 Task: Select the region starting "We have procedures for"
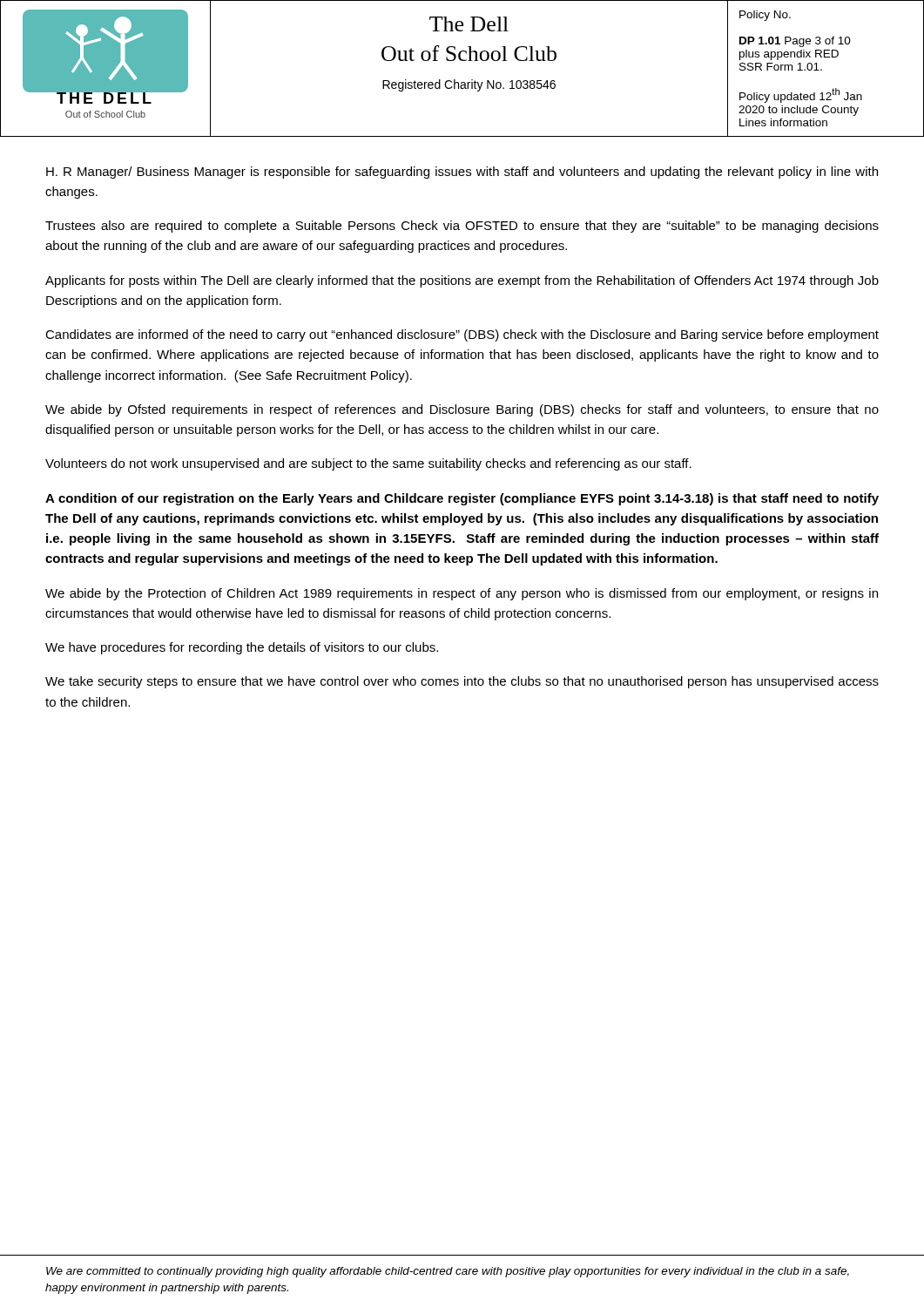[242, 647]
